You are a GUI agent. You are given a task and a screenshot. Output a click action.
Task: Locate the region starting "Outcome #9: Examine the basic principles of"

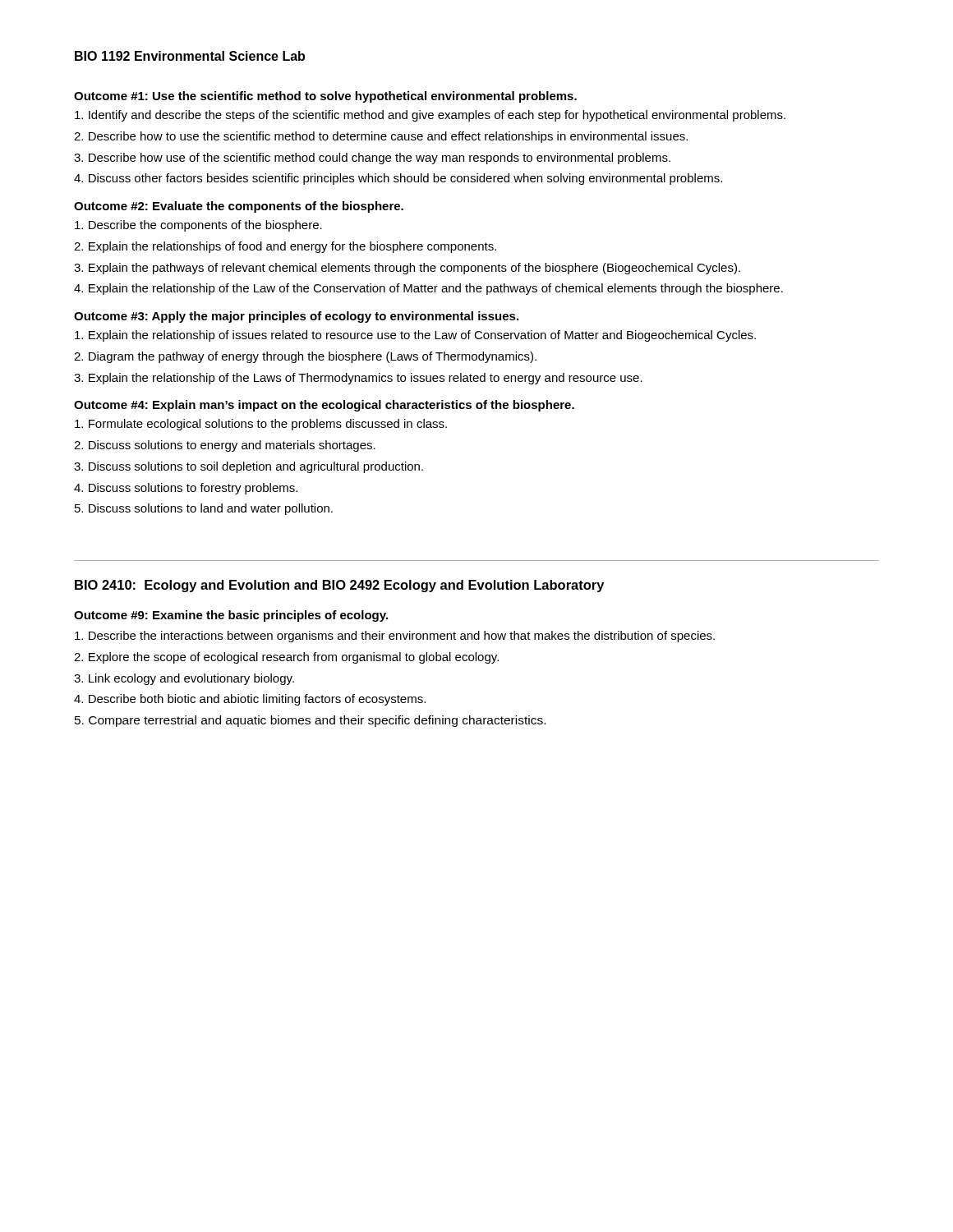coord(231,615)
